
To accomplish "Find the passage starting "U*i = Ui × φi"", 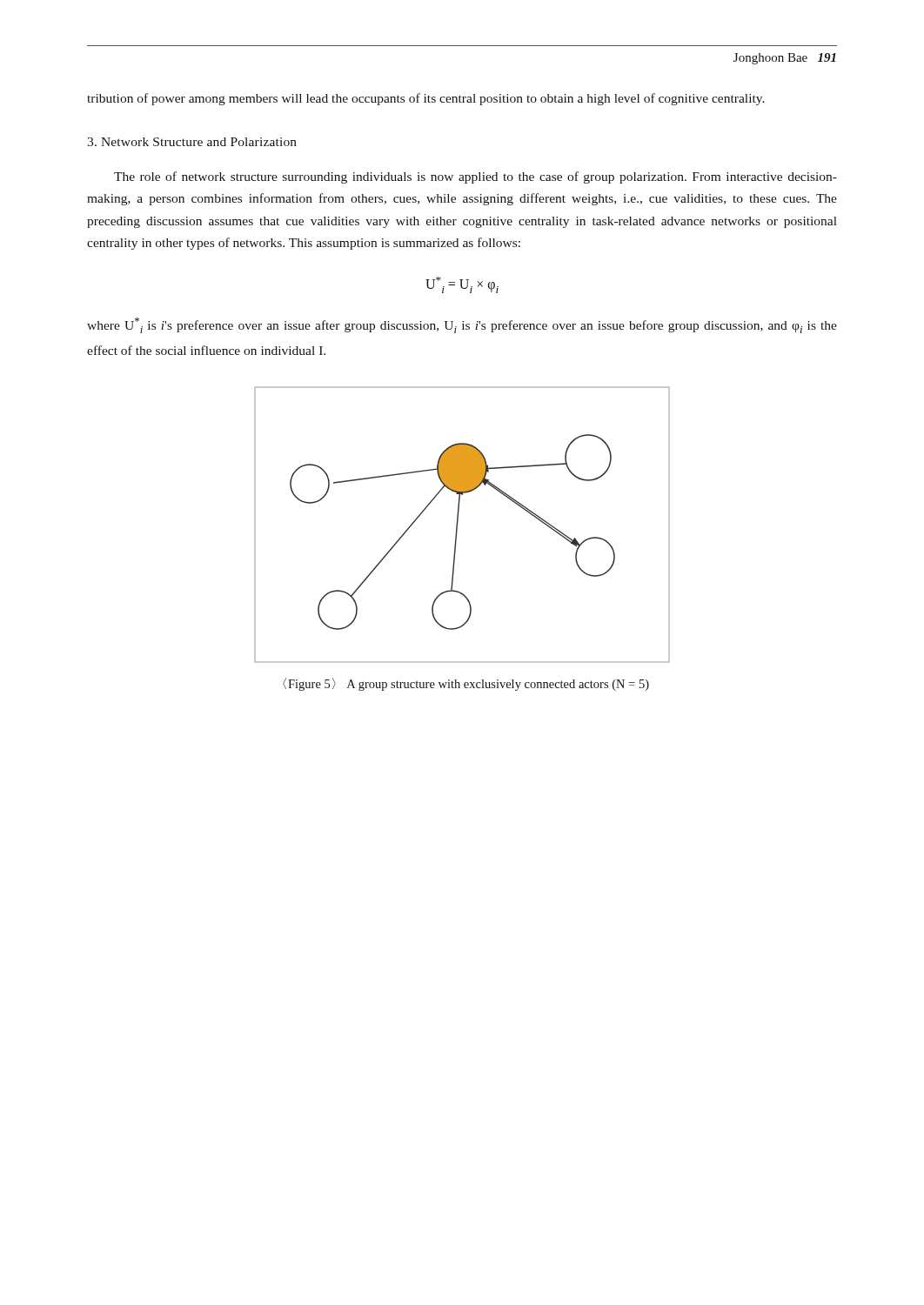I will point(462,284).
